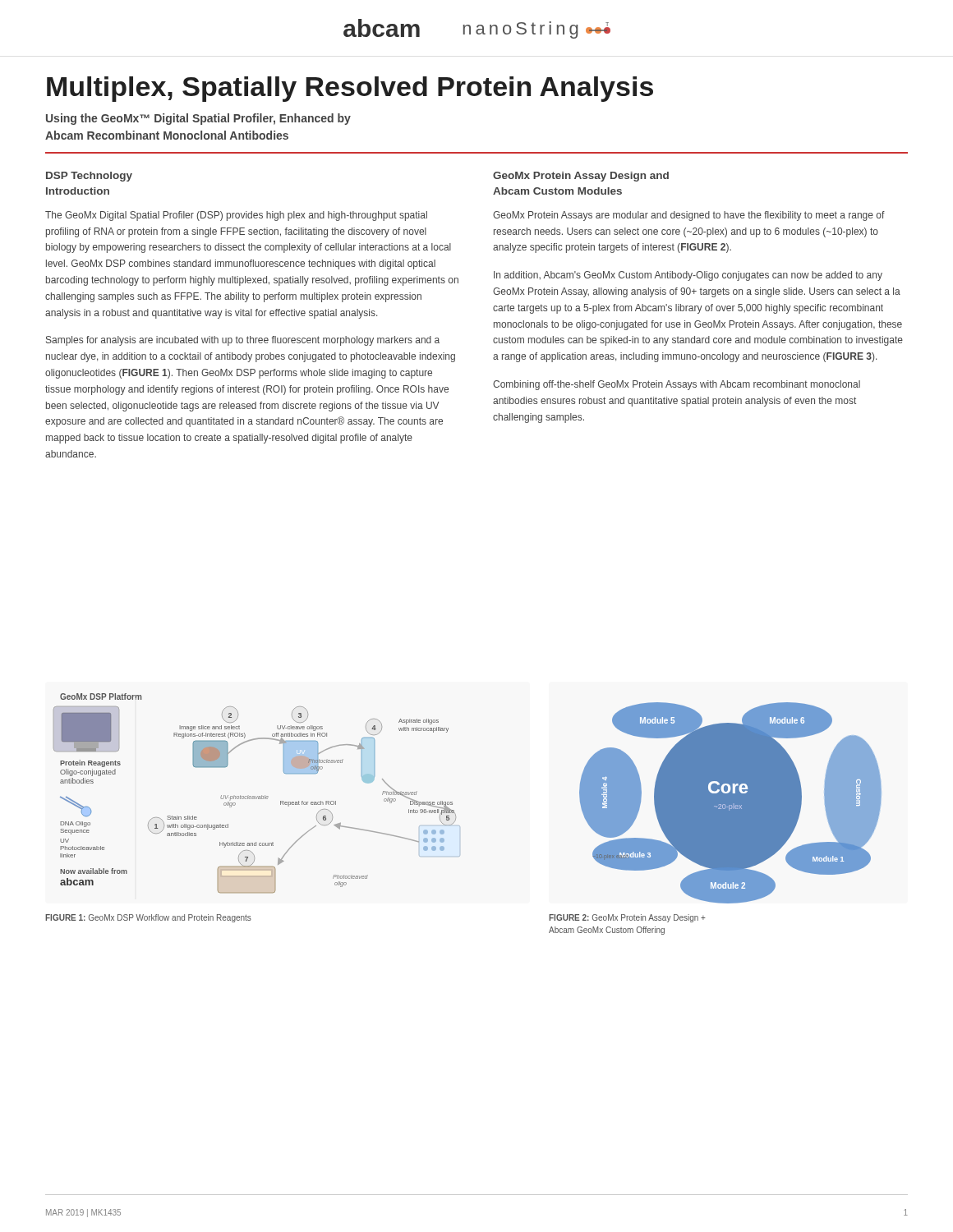Locate the text block with the text "In addition, Abcam's GeoMx Custom Antibody-Oligo conjugates"
This screenshot has height=1232, width=953.
coord(698,316)
